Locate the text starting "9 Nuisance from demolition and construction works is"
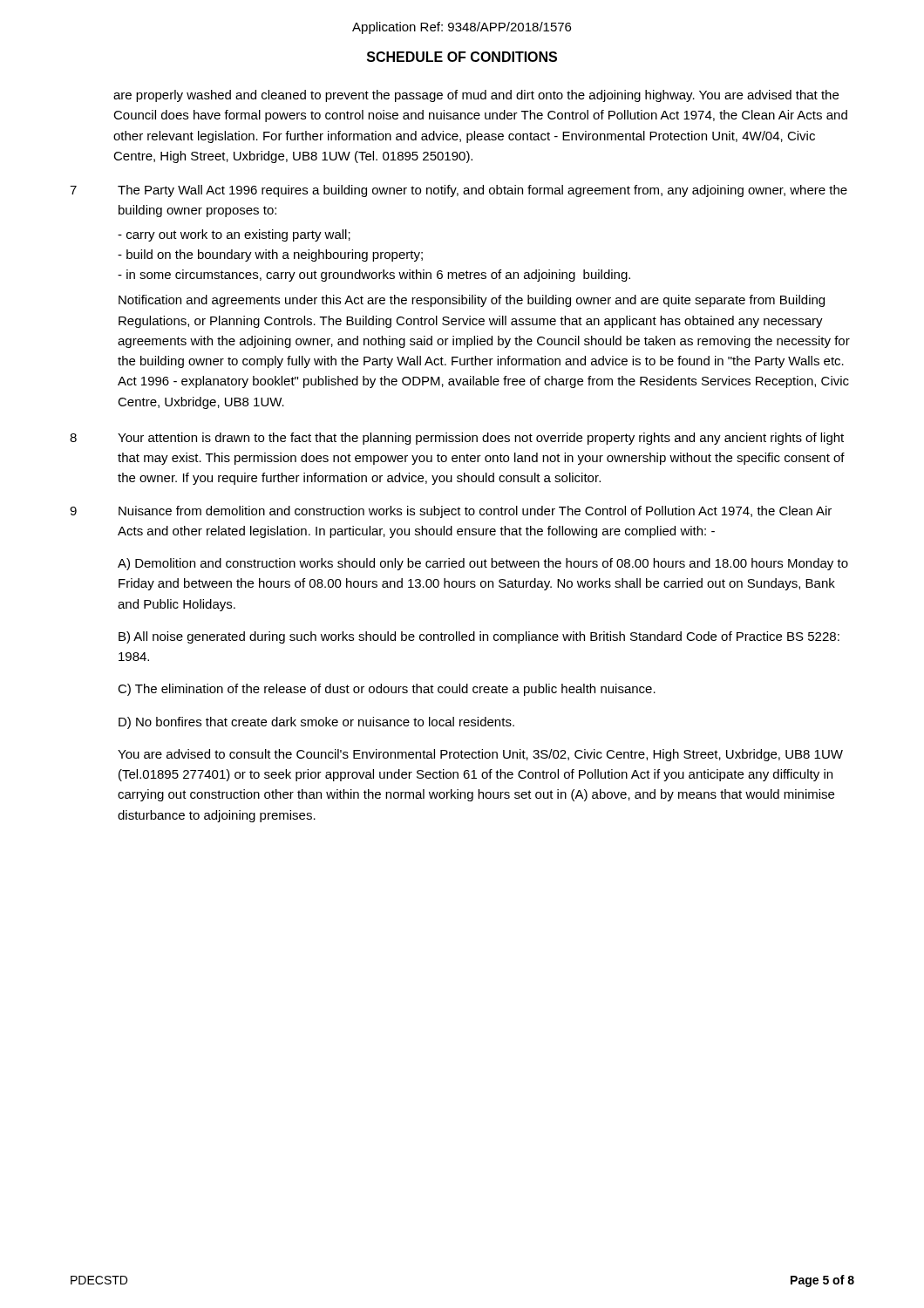Viewport: 924px width, 1308px height. tap(451, 512)
